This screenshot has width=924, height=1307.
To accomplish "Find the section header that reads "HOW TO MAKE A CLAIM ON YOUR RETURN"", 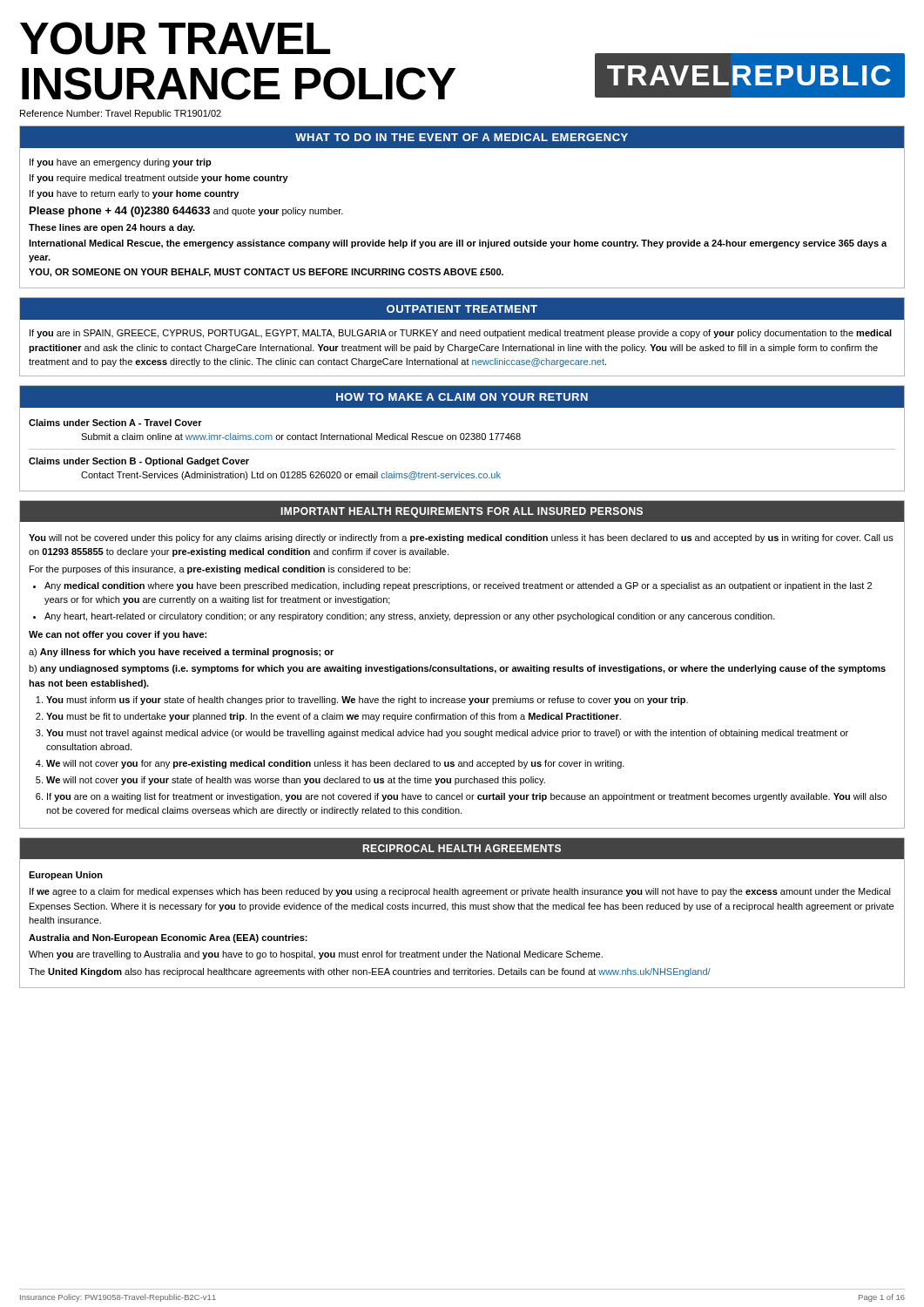I will (x=462, y=397).
